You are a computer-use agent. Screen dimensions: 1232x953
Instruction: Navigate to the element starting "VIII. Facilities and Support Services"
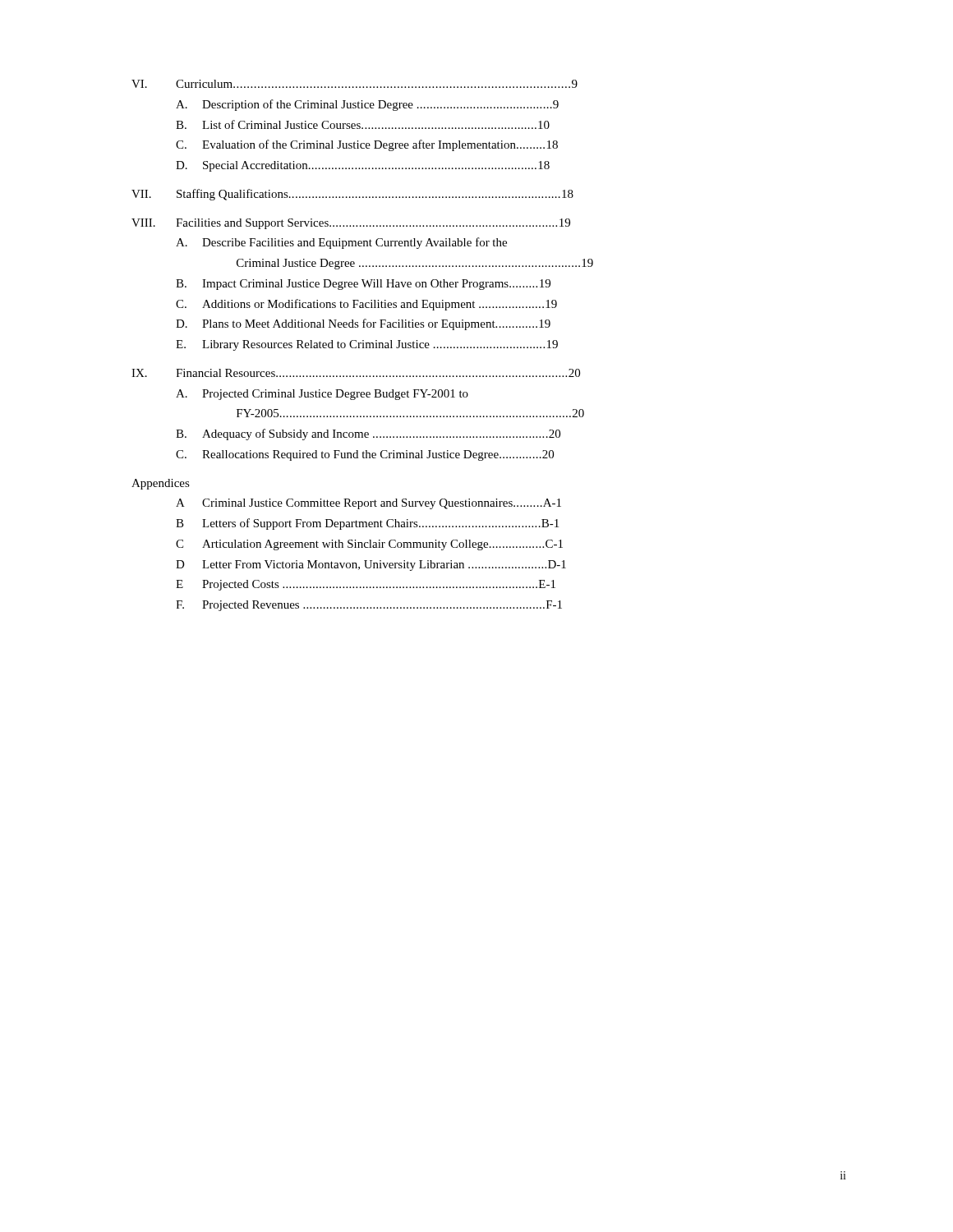[489, 222]
